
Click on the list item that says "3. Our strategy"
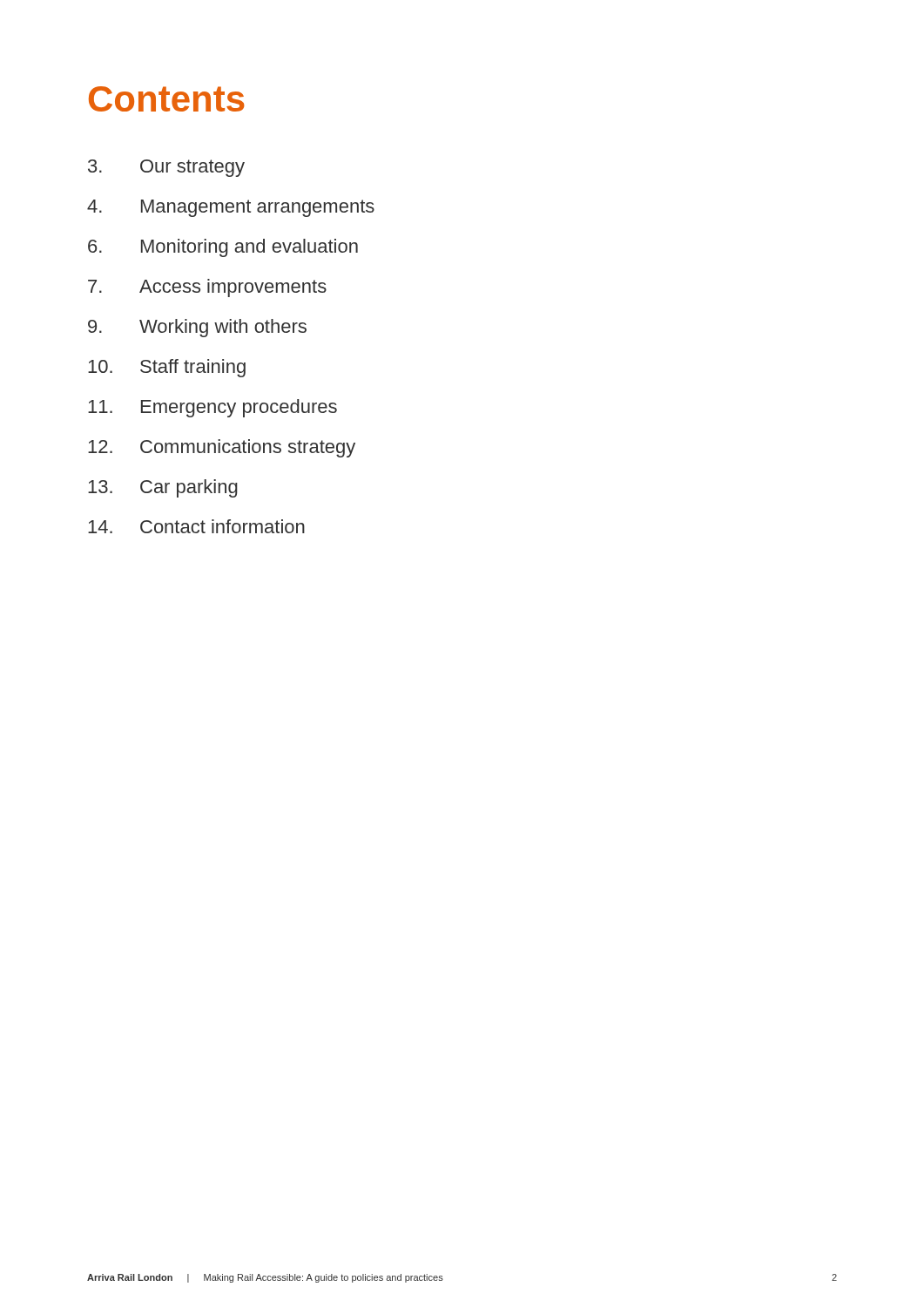point(166,166)
